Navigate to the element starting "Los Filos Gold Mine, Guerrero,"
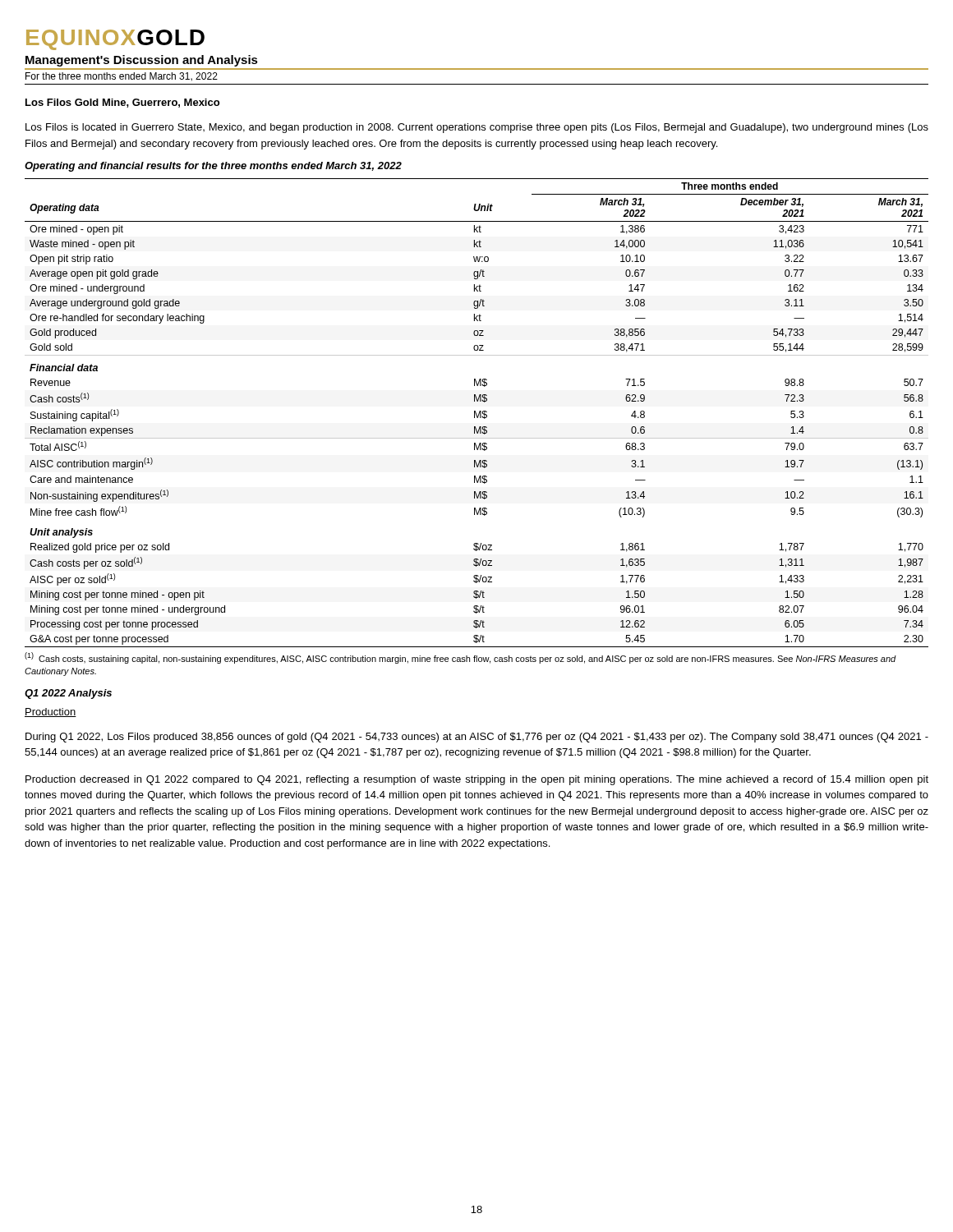 pos(122,103)
